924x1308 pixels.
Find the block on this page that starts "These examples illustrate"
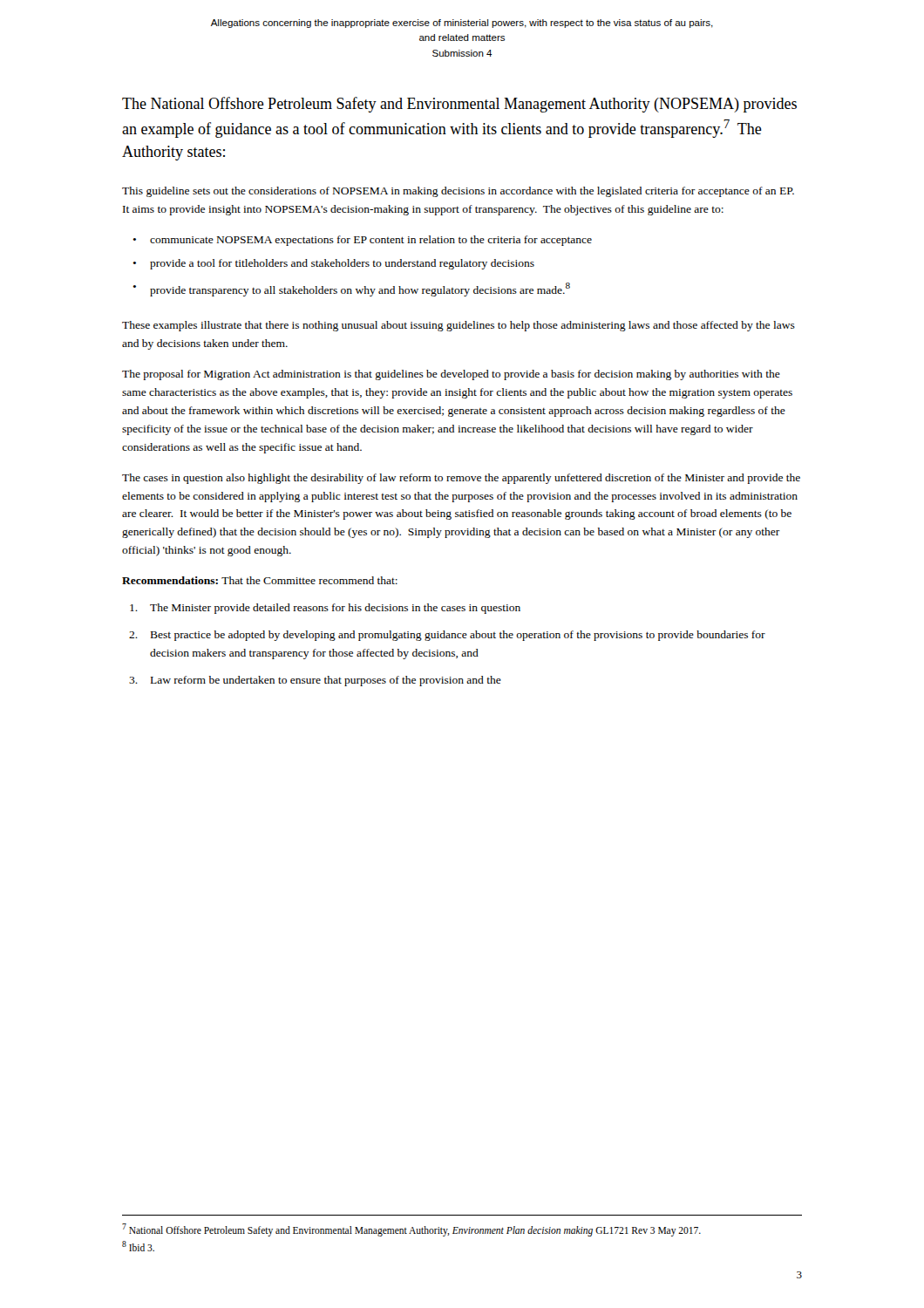tap(458, 334)
